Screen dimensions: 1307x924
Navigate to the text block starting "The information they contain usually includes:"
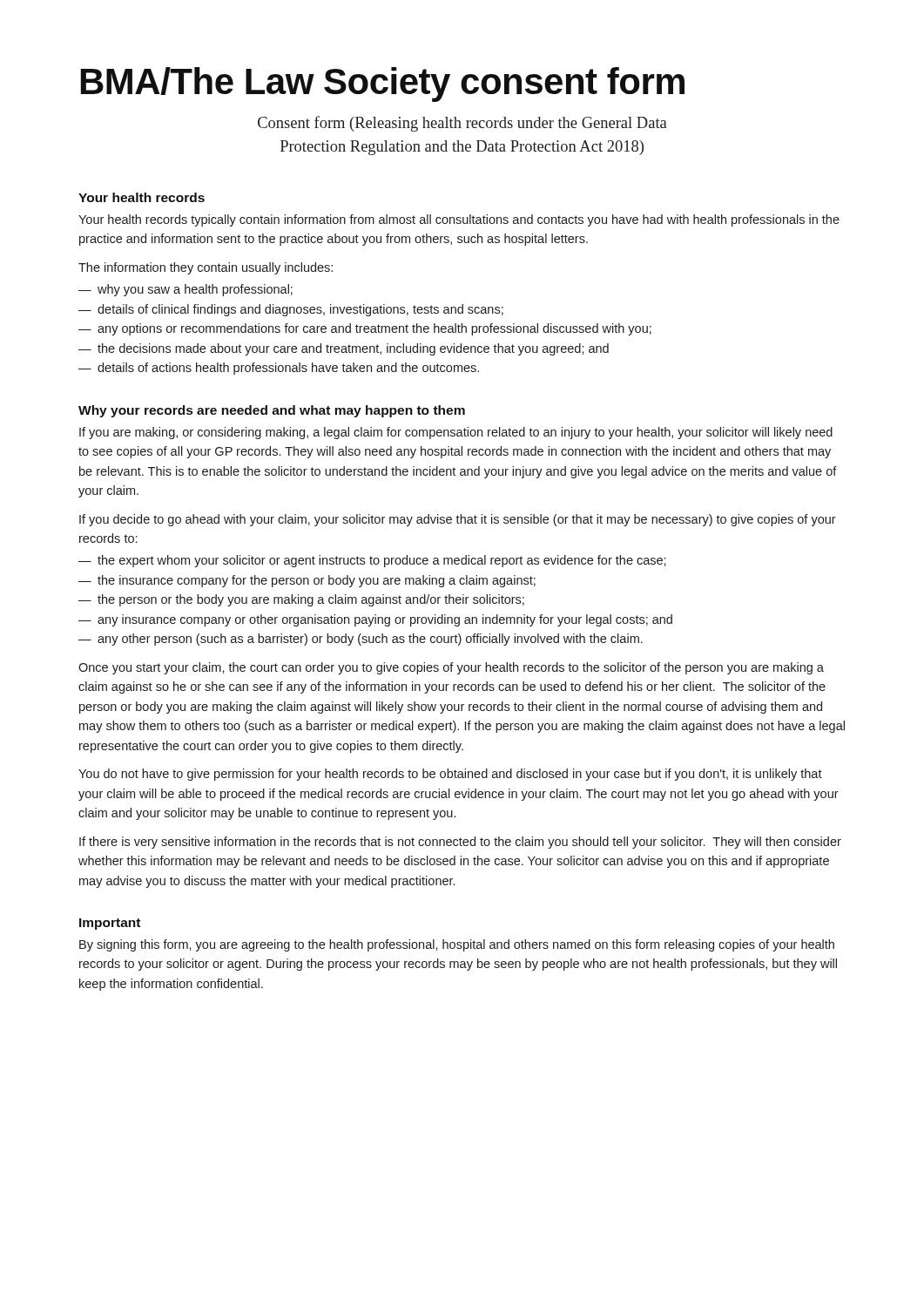(x=206, y=267)
